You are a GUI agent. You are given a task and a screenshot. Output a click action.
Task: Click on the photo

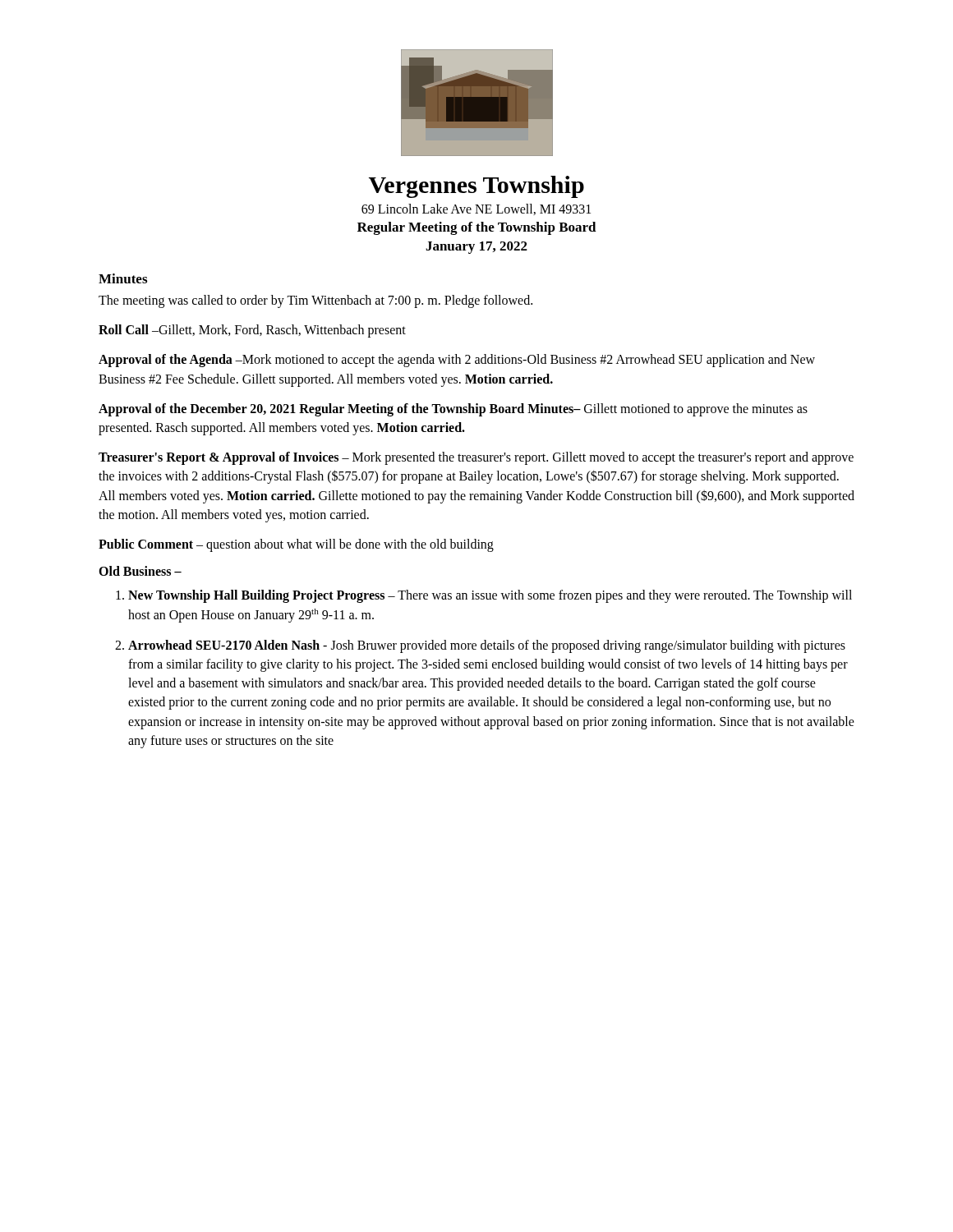point(476,104)
